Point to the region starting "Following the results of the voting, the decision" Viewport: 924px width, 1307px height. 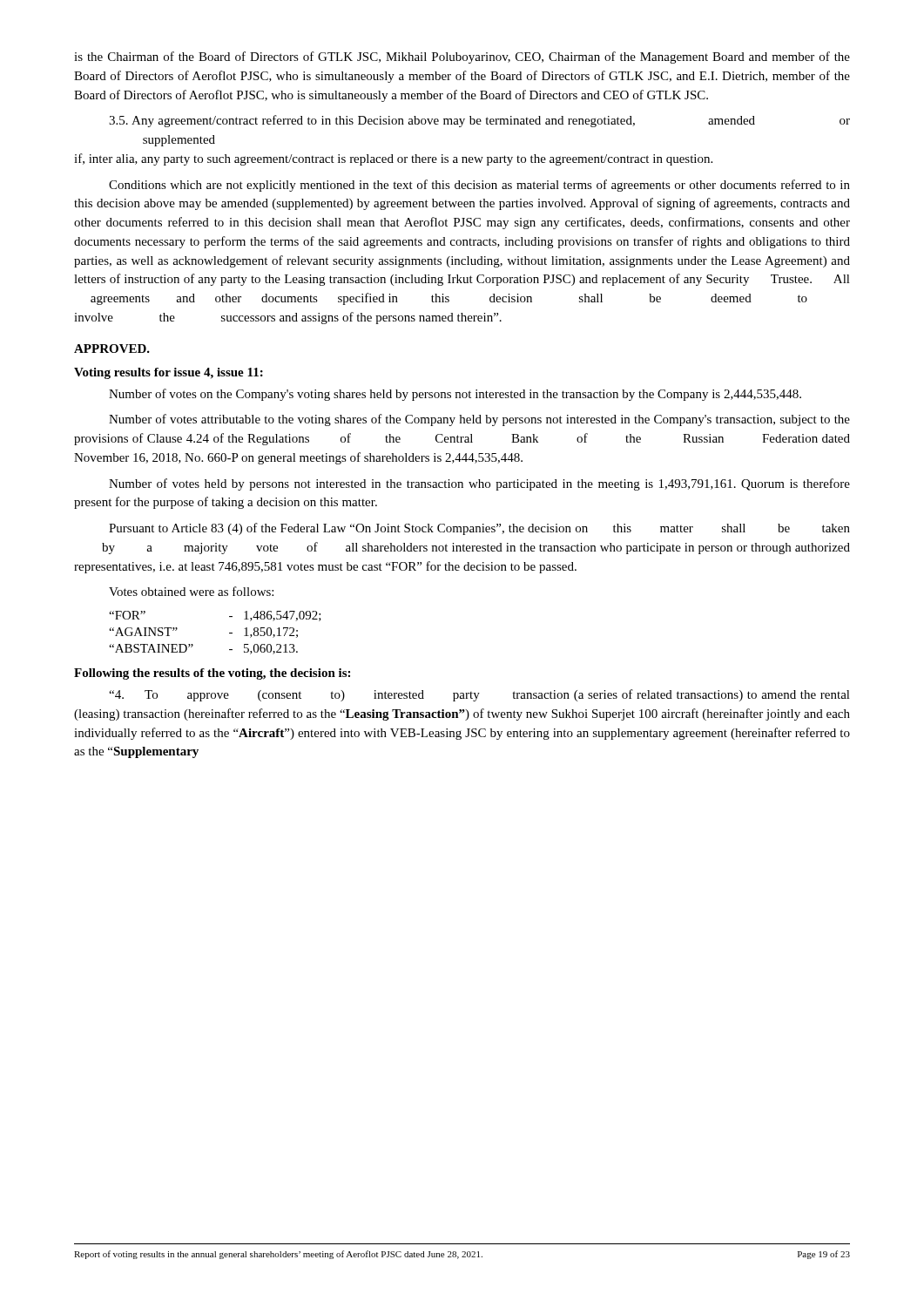pos(213,673)
